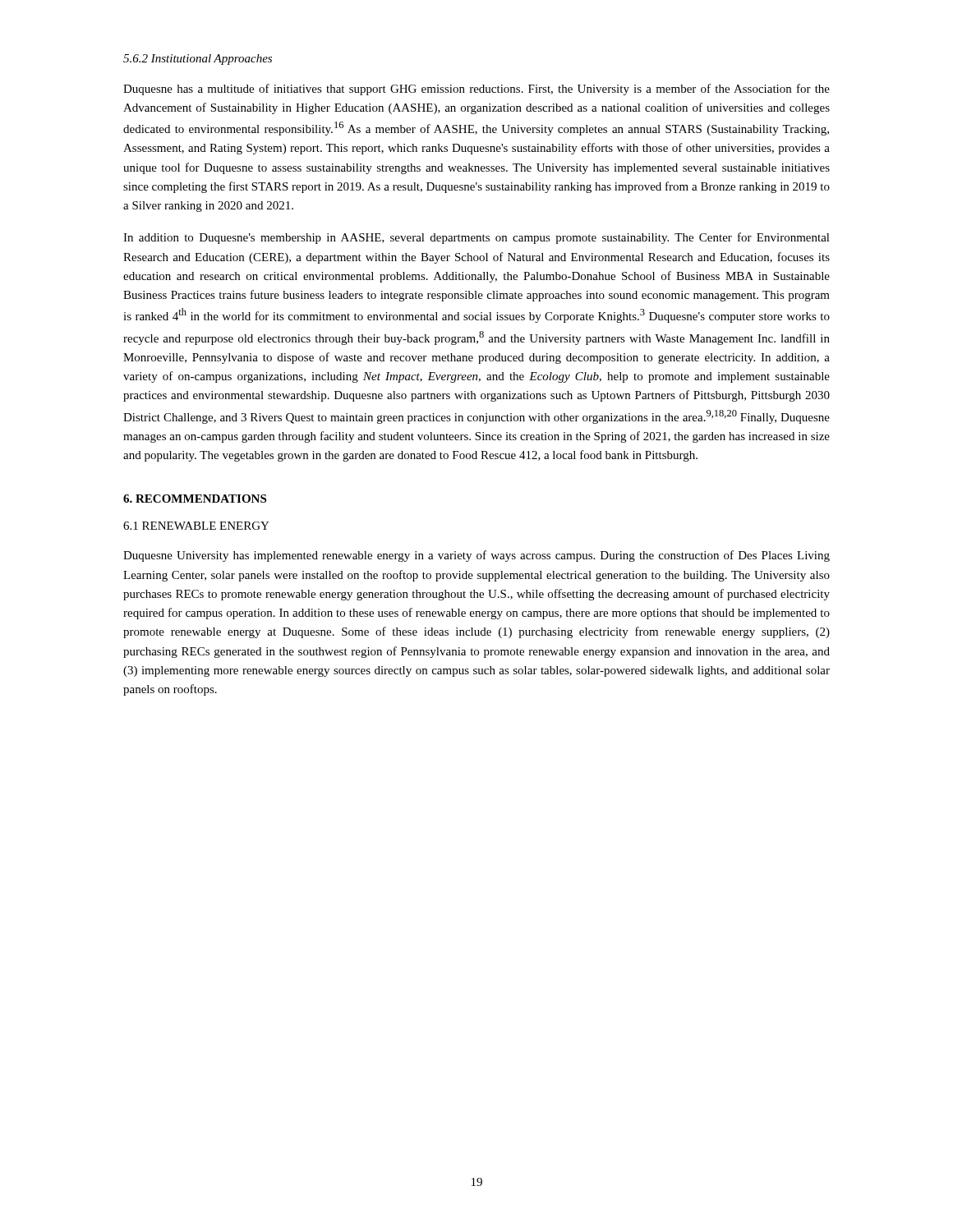Select the section header that reads "5.6.2 Institutional Approaches"
This screenshot has height=1232, width=953.
[198, 58]
